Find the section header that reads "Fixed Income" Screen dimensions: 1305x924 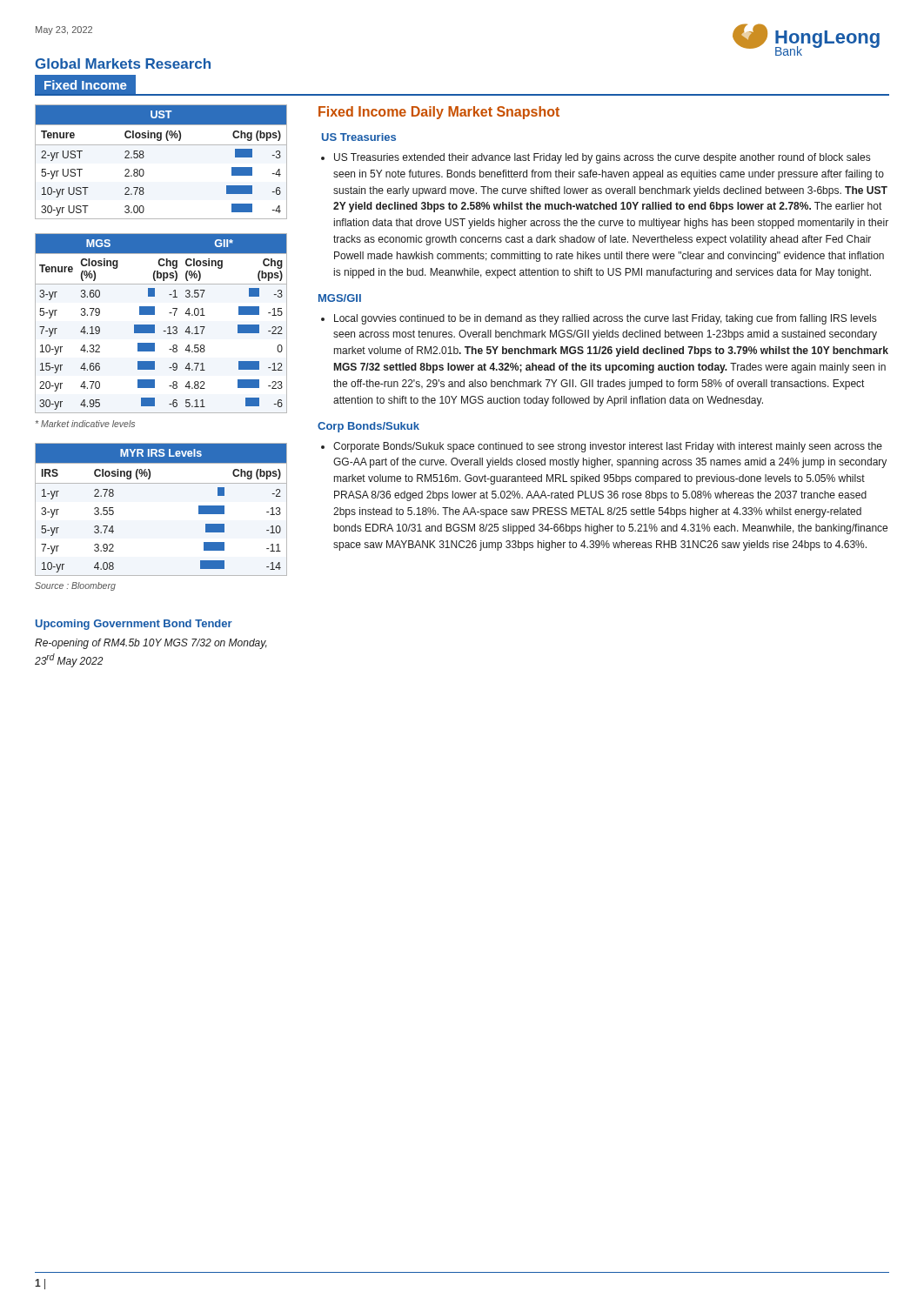[85, 85]
